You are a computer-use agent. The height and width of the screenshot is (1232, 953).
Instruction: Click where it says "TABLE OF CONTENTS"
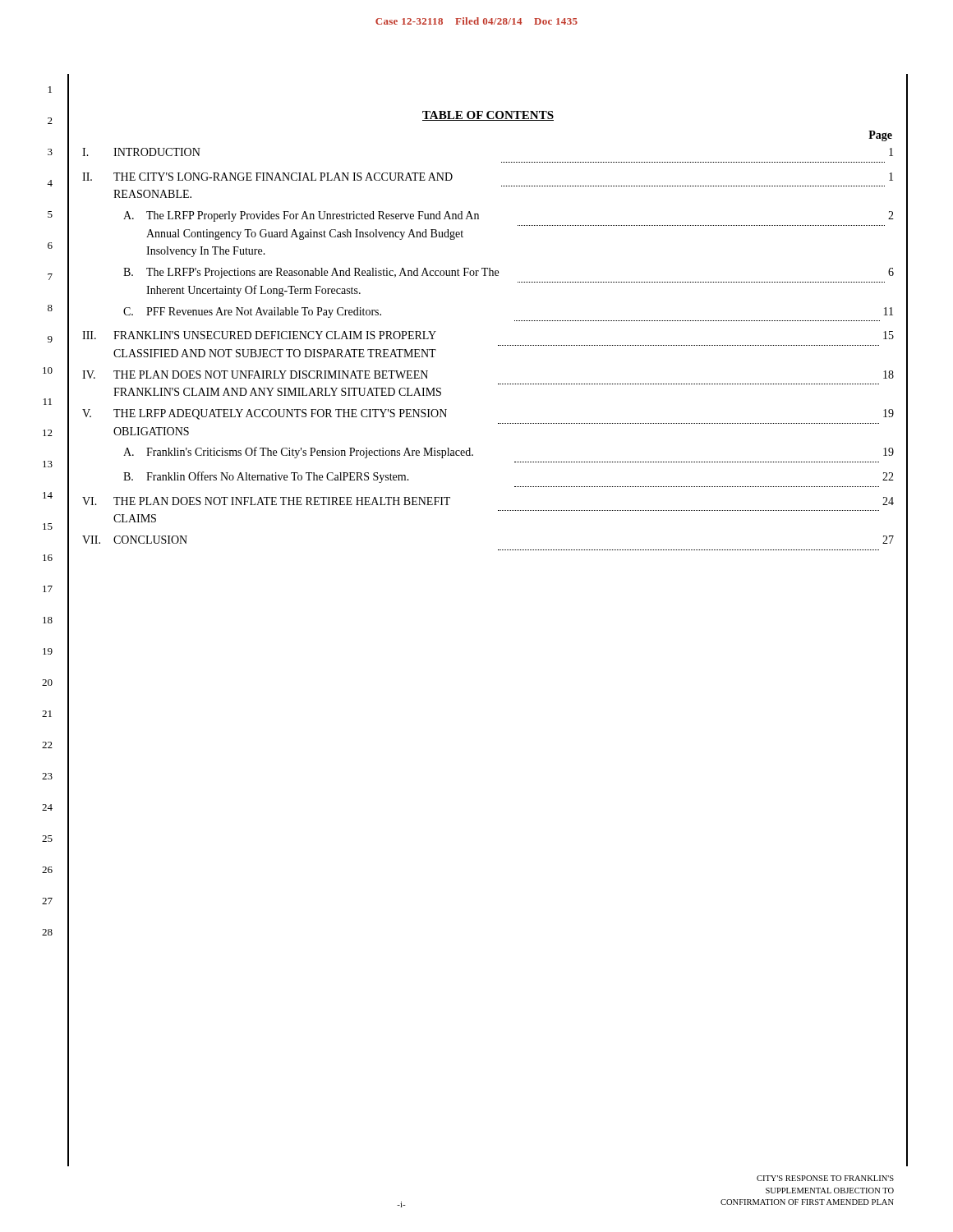(x=488, y=115)
